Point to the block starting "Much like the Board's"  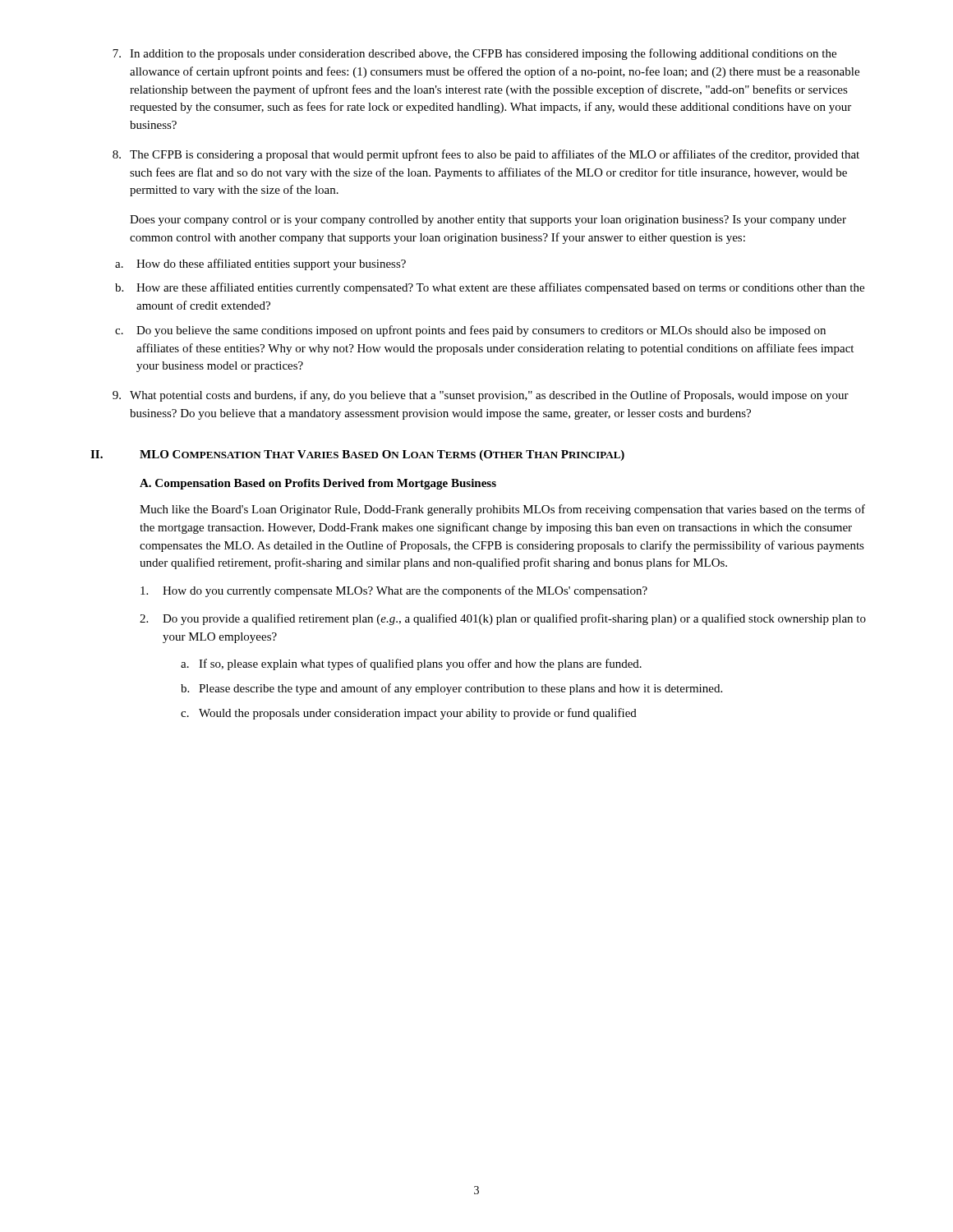502,536
